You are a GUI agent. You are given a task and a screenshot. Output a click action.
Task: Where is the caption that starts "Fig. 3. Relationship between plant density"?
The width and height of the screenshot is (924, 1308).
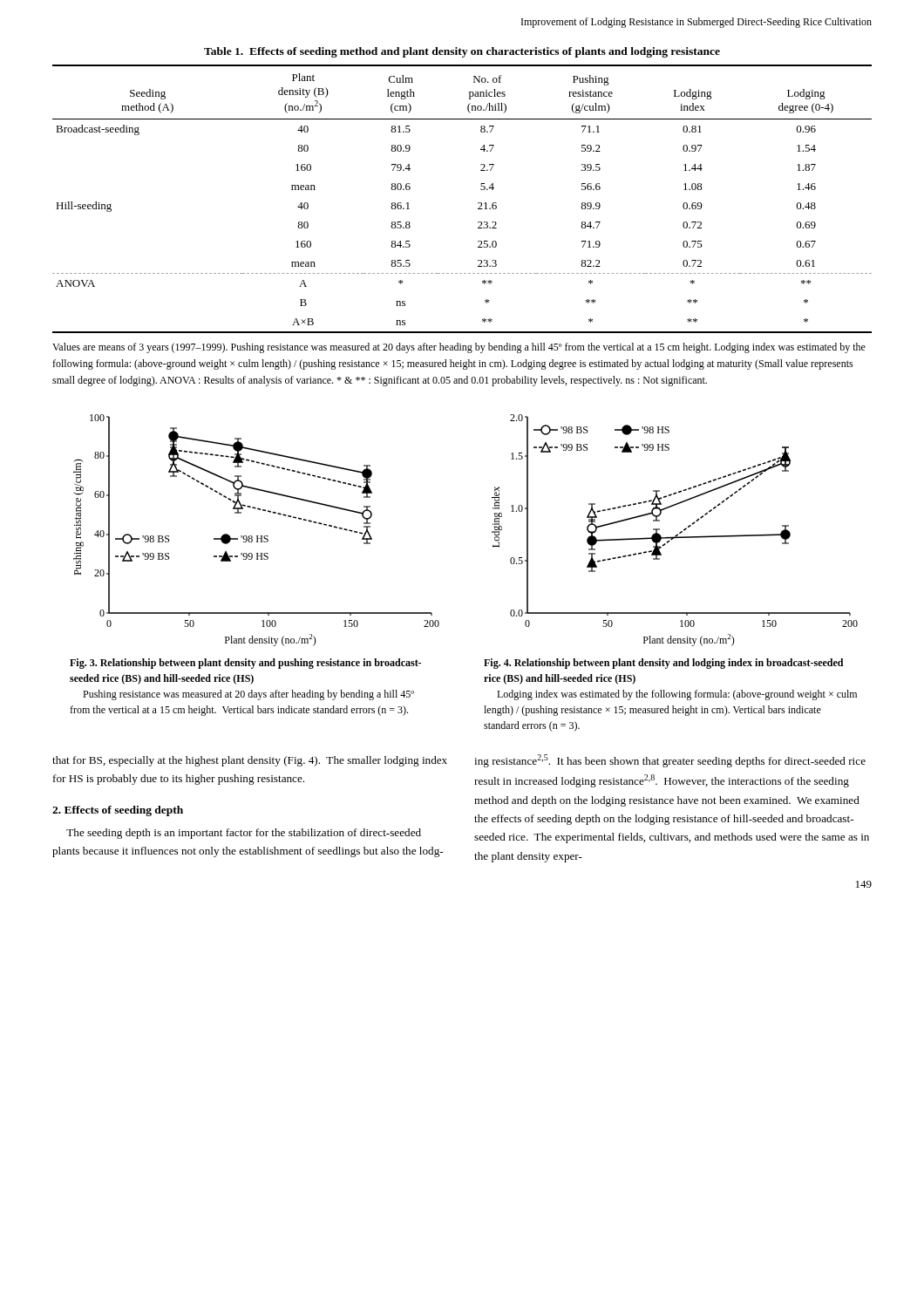[x=246, y=686]
